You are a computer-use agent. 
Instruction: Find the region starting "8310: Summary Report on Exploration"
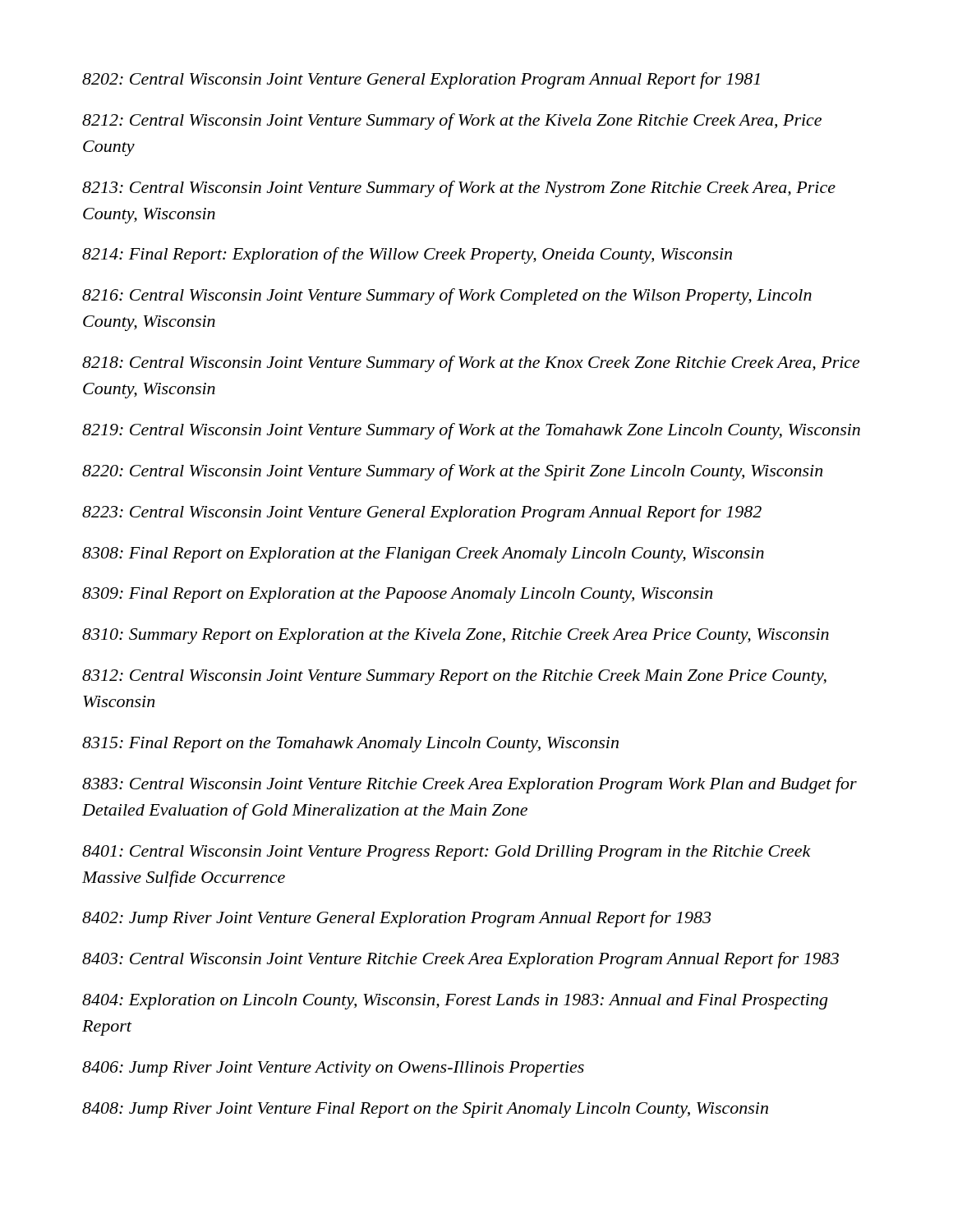click(456, 634)
